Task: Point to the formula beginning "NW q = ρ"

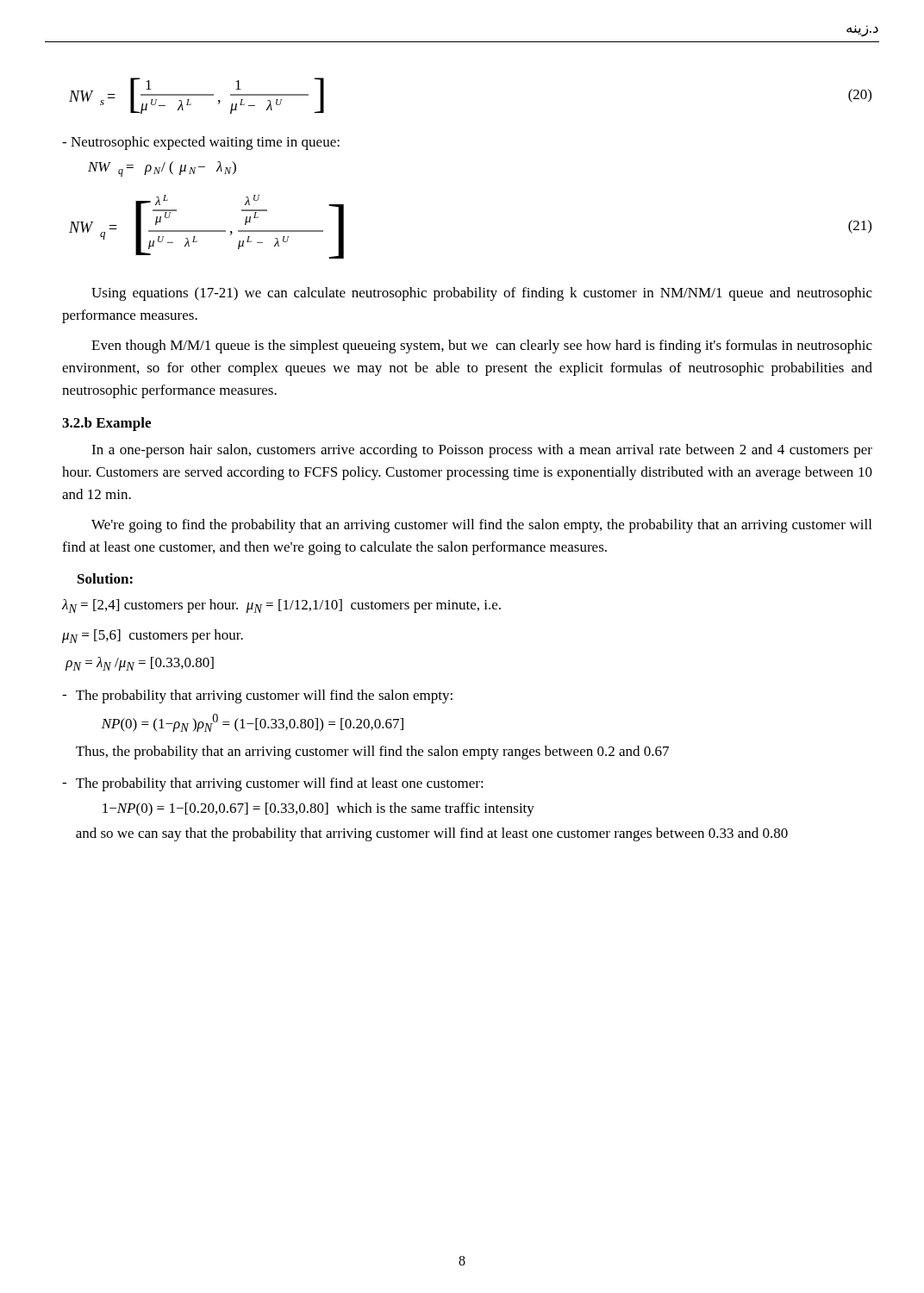Action: [183, 166]
